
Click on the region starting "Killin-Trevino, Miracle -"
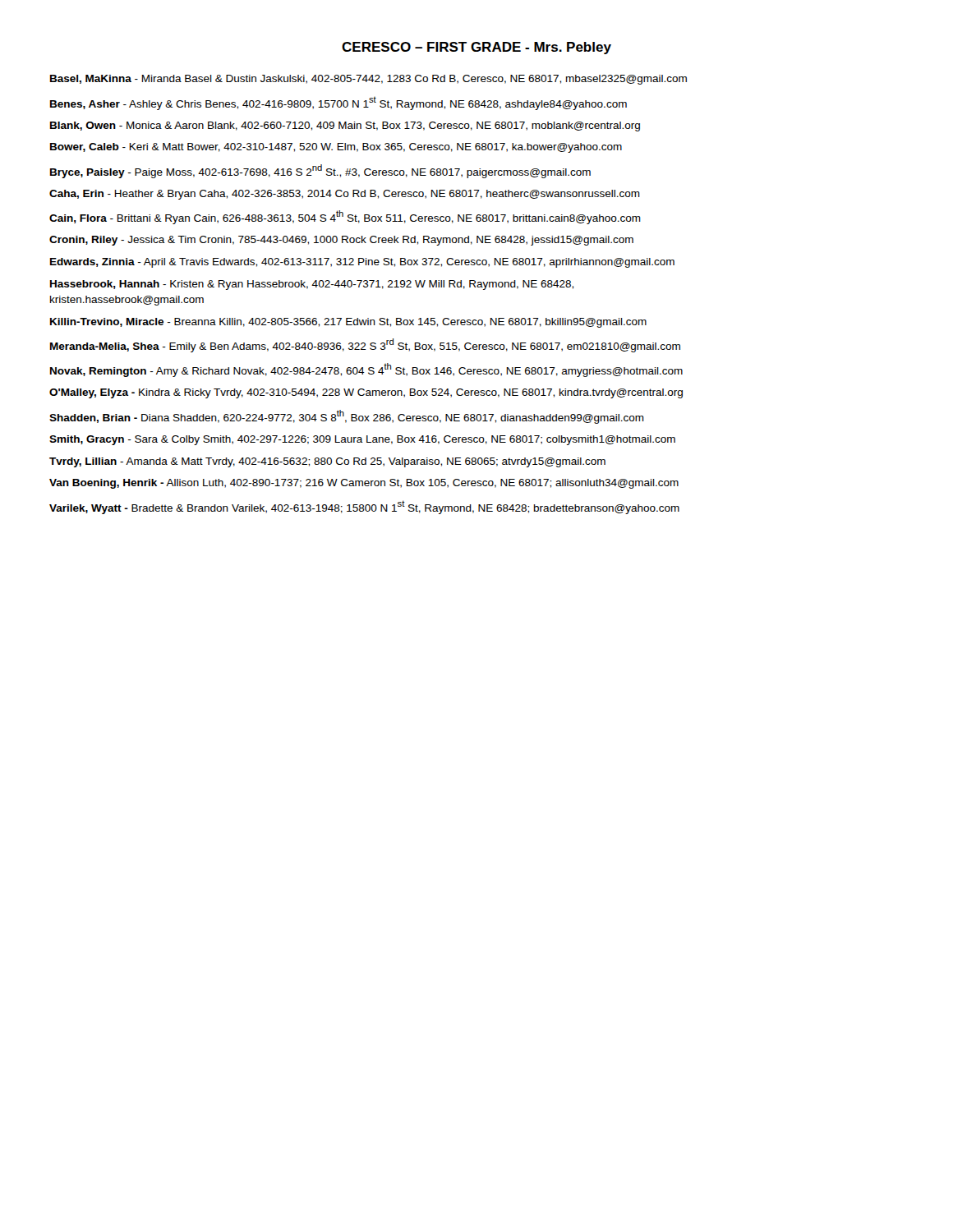tap(348, 321)
